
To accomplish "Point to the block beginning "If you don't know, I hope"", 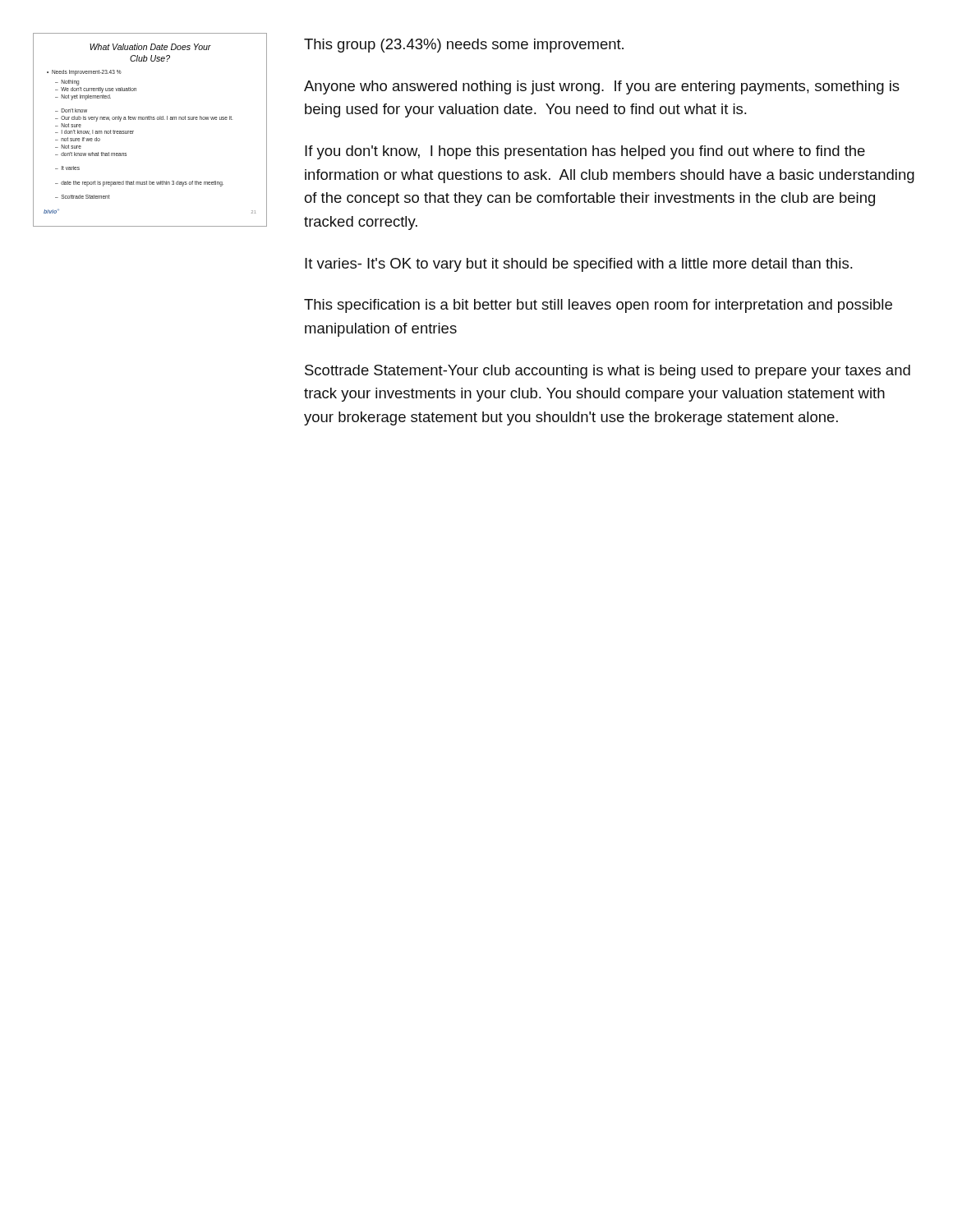I will [609, 186].
